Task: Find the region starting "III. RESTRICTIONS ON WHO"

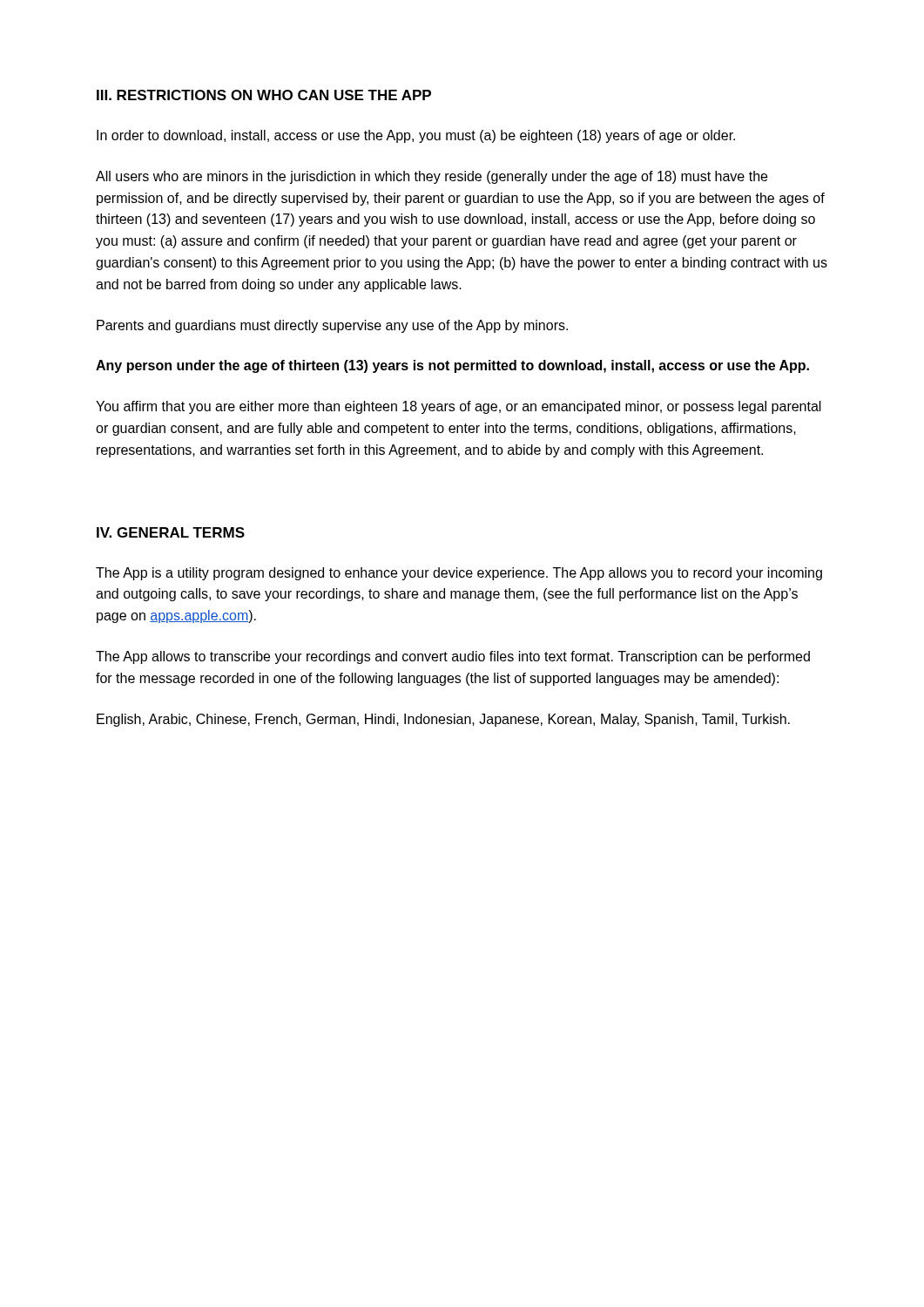Action: 264,95
